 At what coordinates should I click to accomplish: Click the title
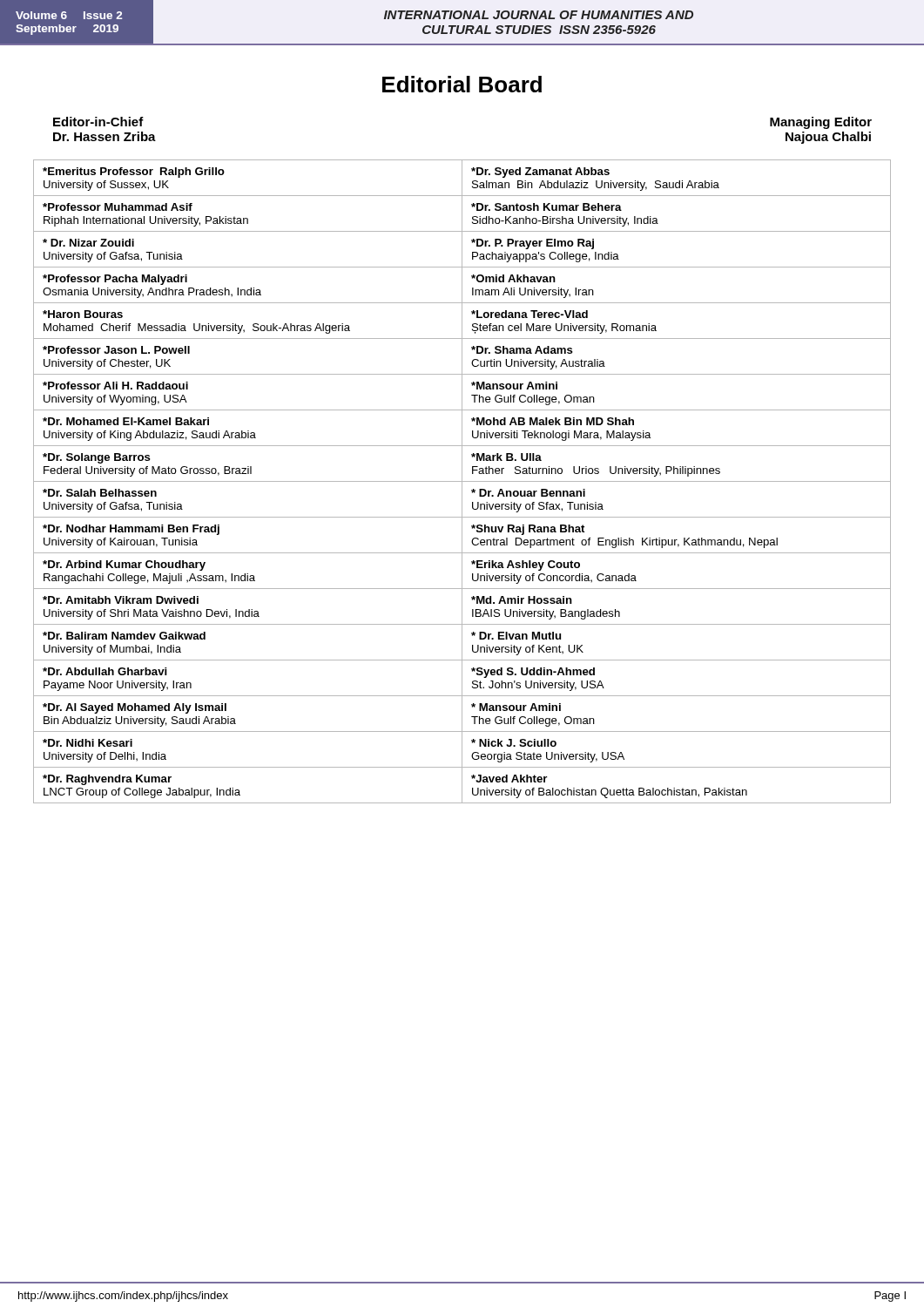[462, 85]
